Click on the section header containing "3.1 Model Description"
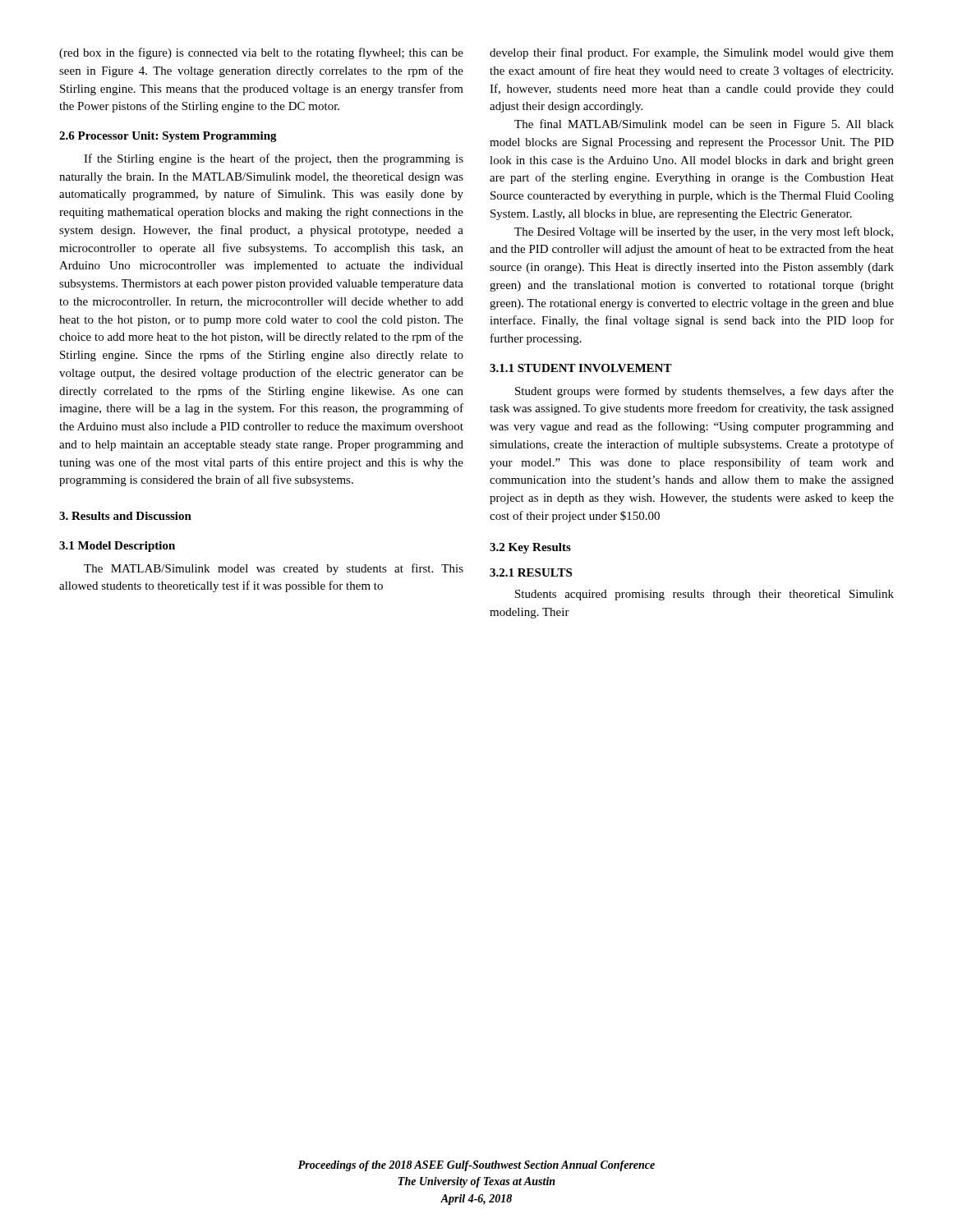953x1232 pixels. click(x=117, y=547)
